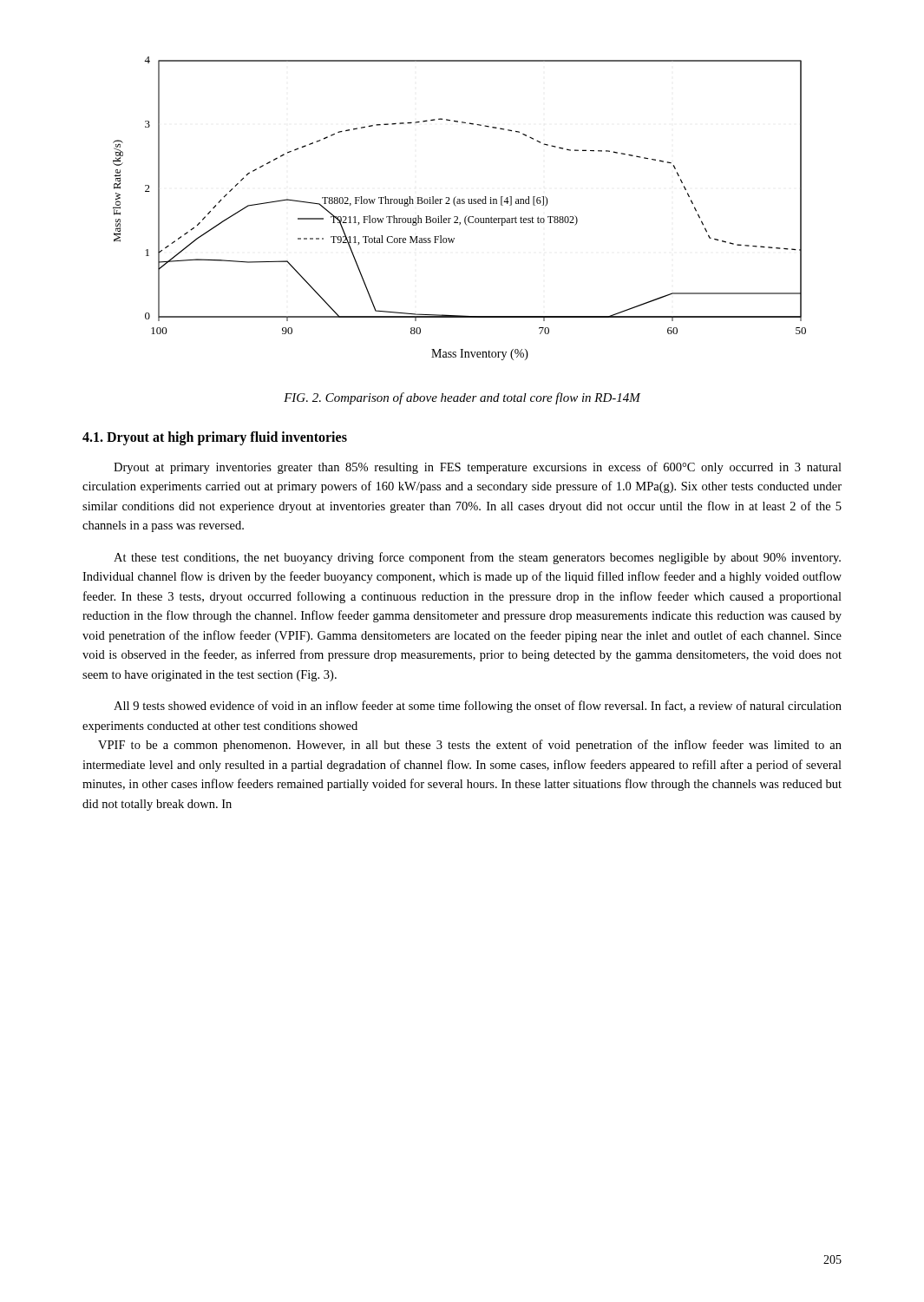924x1302 pixels.
Task: Select the passage starting "Dryout at primary inventories greater than"
Action: (462, 496)
